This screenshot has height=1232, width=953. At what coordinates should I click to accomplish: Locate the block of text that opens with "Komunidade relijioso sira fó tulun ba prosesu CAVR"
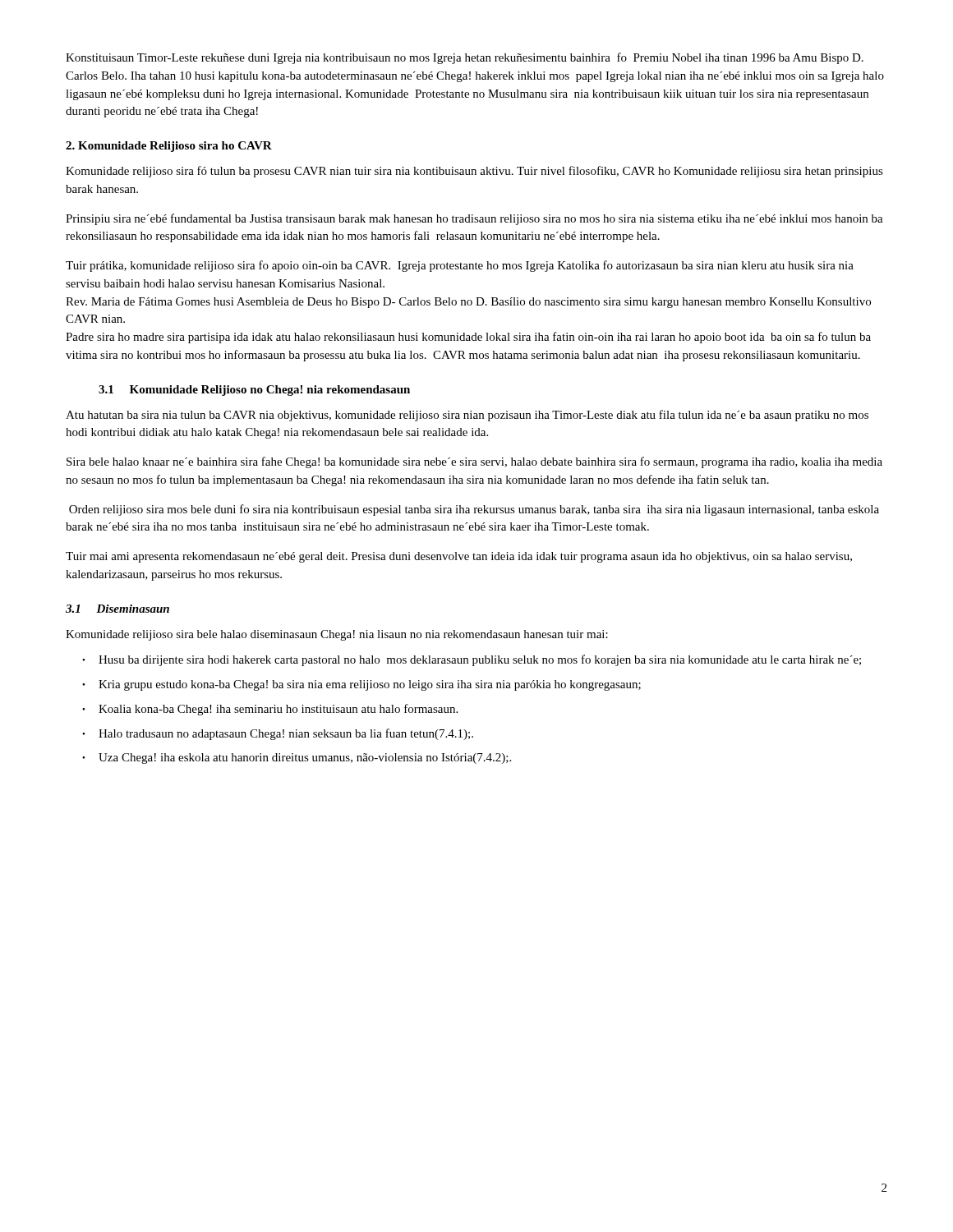pyautogui.click(x=474, y=180)
